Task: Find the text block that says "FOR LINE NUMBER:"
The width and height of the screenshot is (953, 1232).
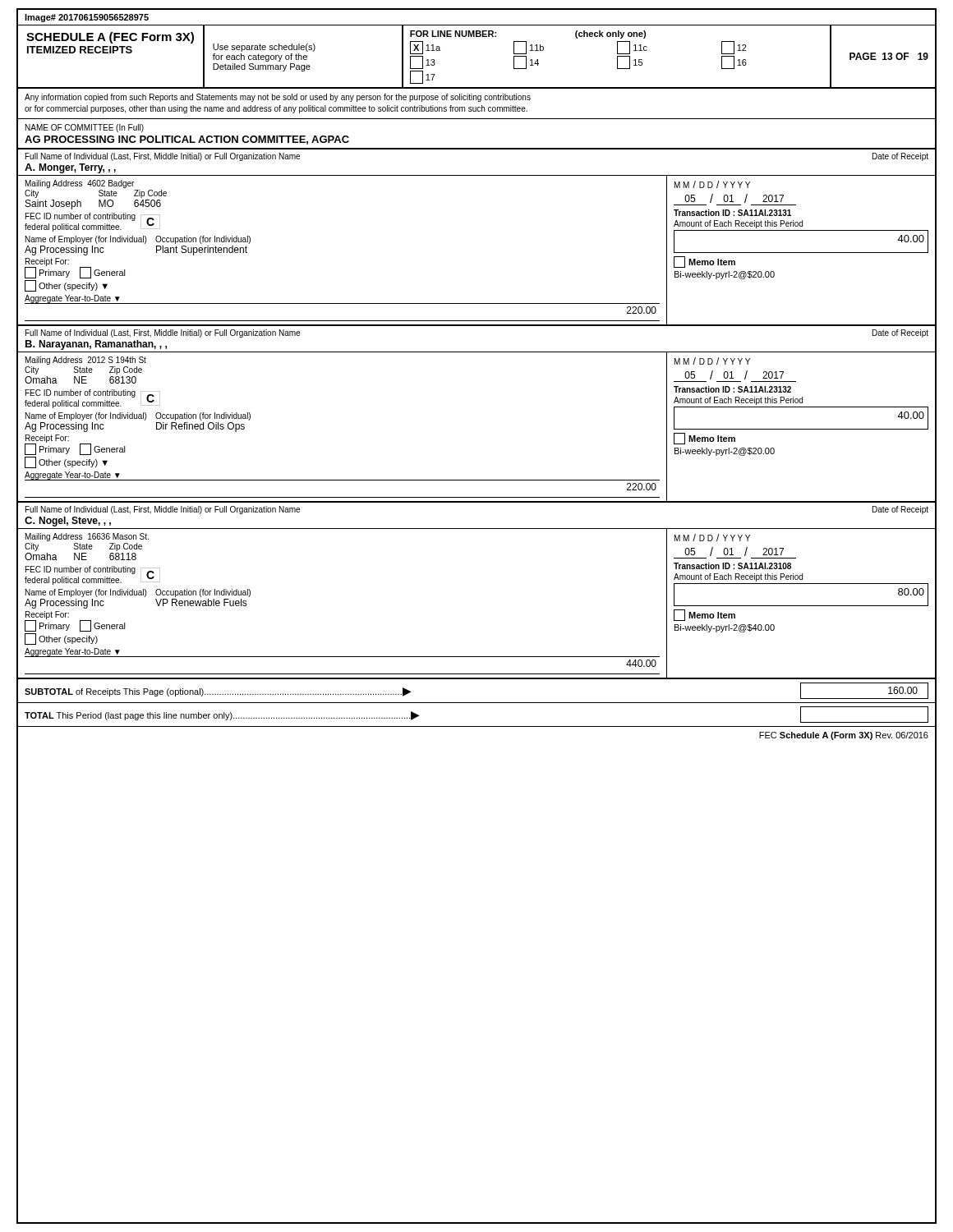Action: [616, 56]
